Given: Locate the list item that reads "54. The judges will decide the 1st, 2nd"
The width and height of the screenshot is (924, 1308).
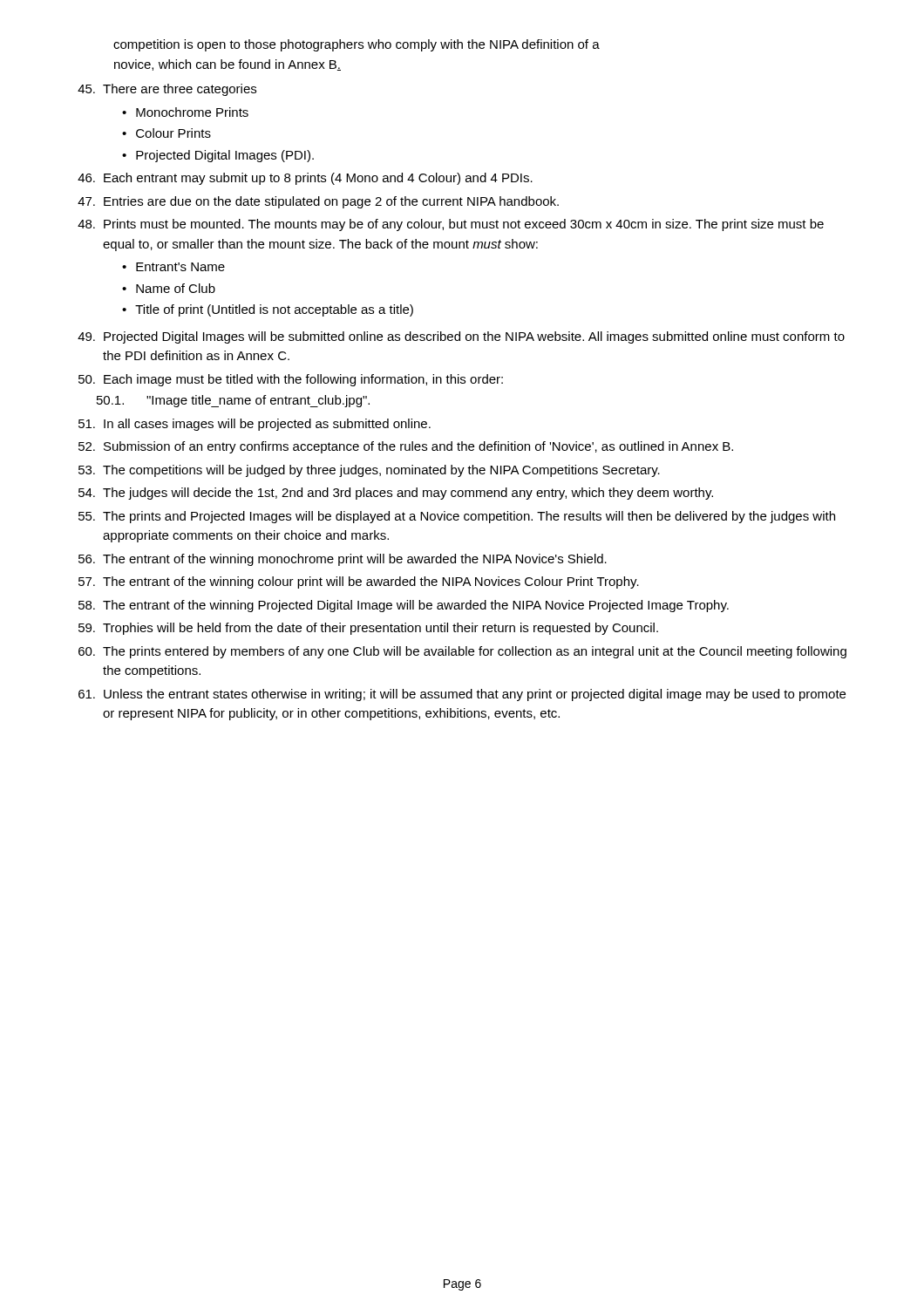Looking at the screenshot, I should [x=392, y=493].
